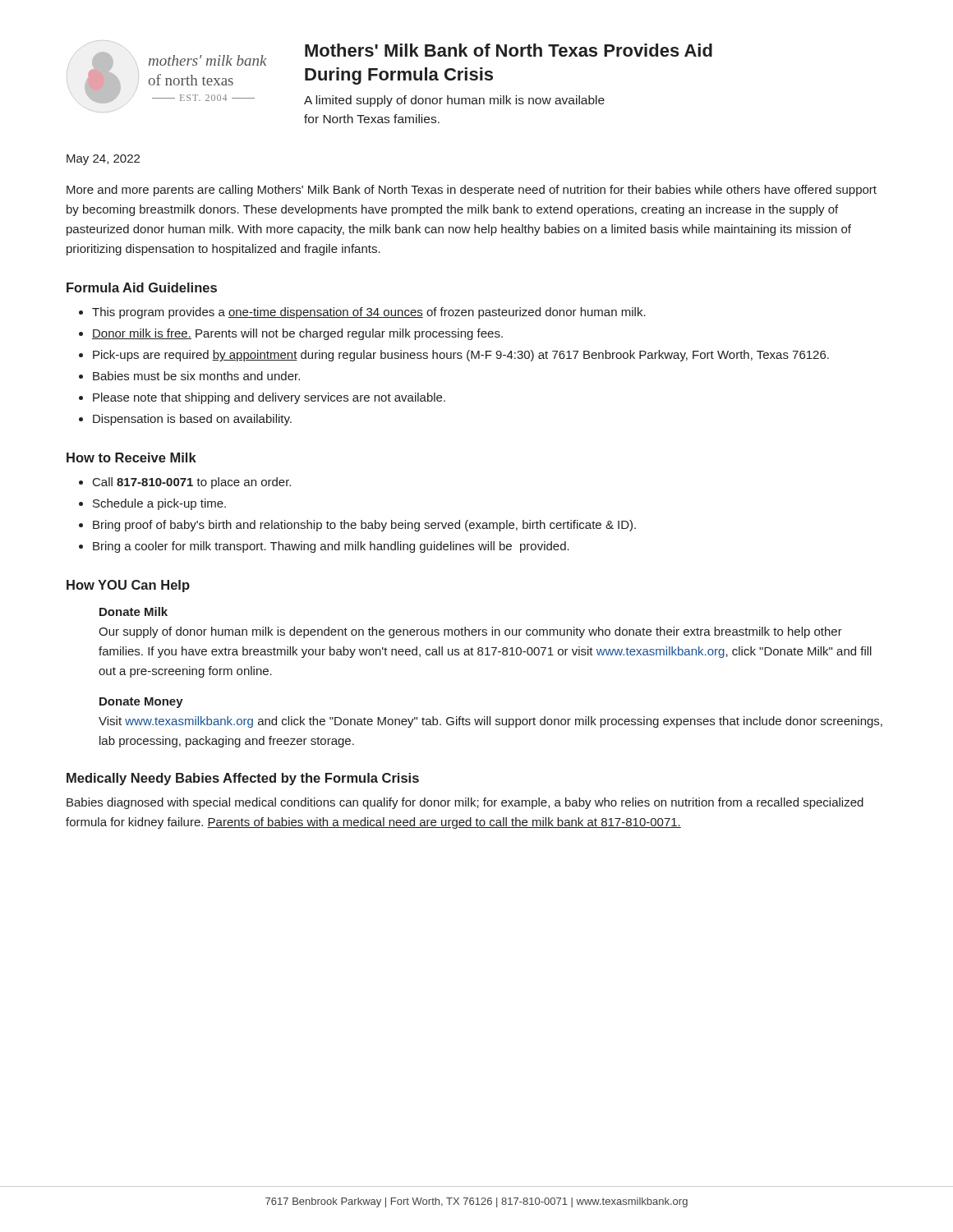The width and height of the screenshot is (953, 1232).
Task: Click on the text starting "Medically Needy Babies Affected by the"
Action: [243, 778]
